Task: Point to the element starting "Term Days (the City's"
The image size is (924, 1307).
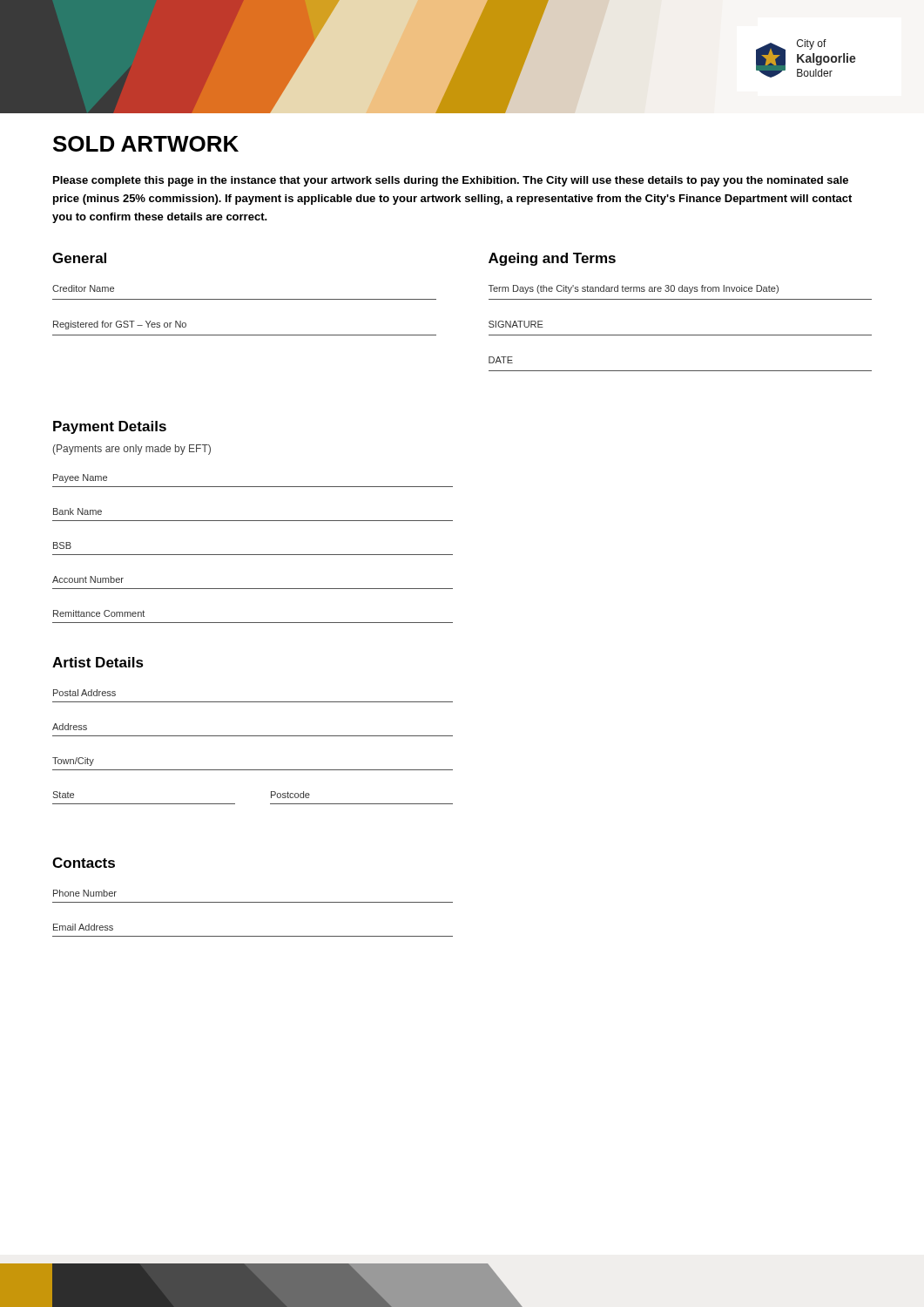Action: [x=680, y=289]
